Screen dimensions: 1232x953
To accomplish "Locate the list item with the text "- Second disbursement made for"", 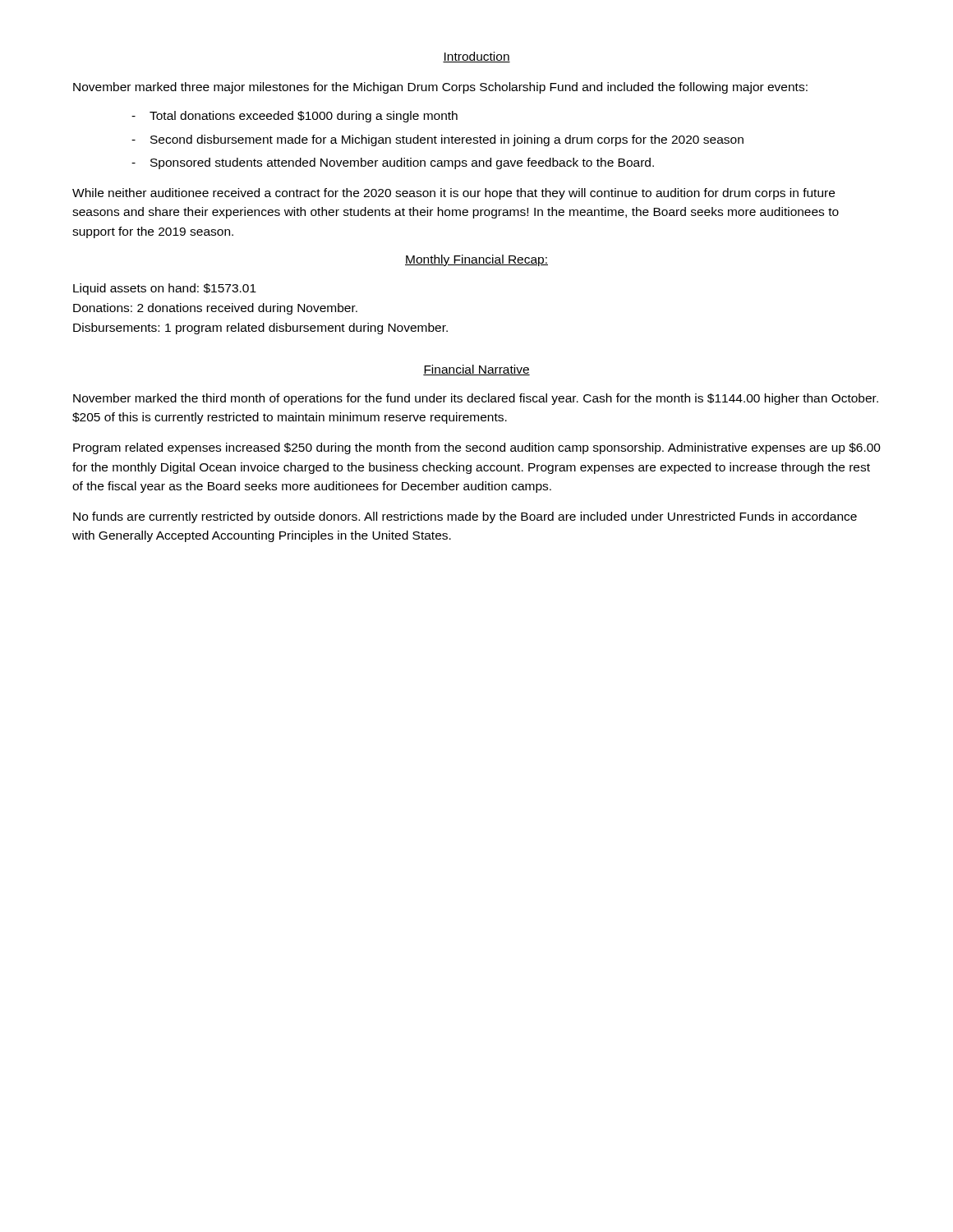I will click(491, 139).
